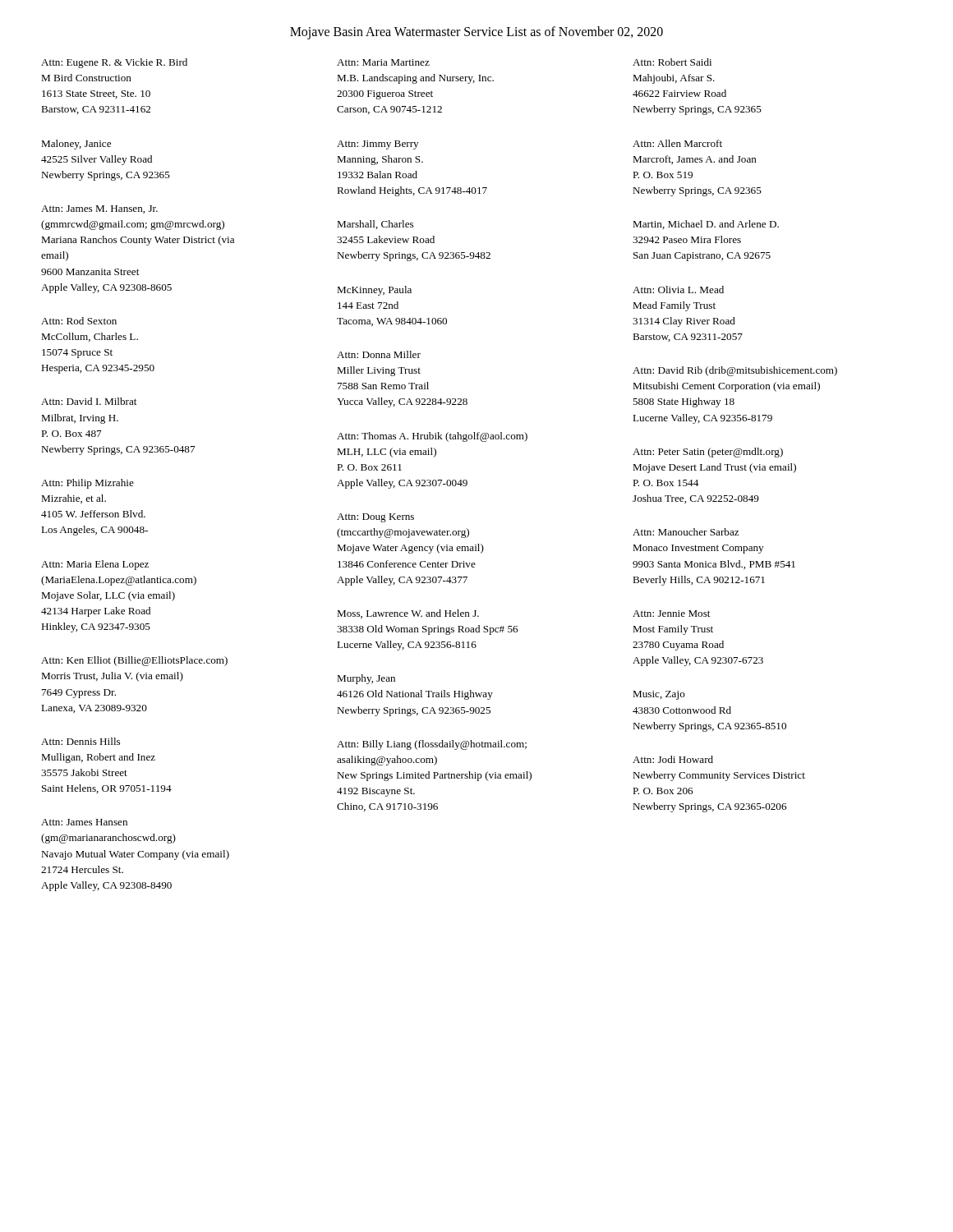Point to the block beginning "Attn: Jennie Most Most Family Trust 23780"
Image resolution: width=953 pixels, height=1232 pixels.
(671, 614)
